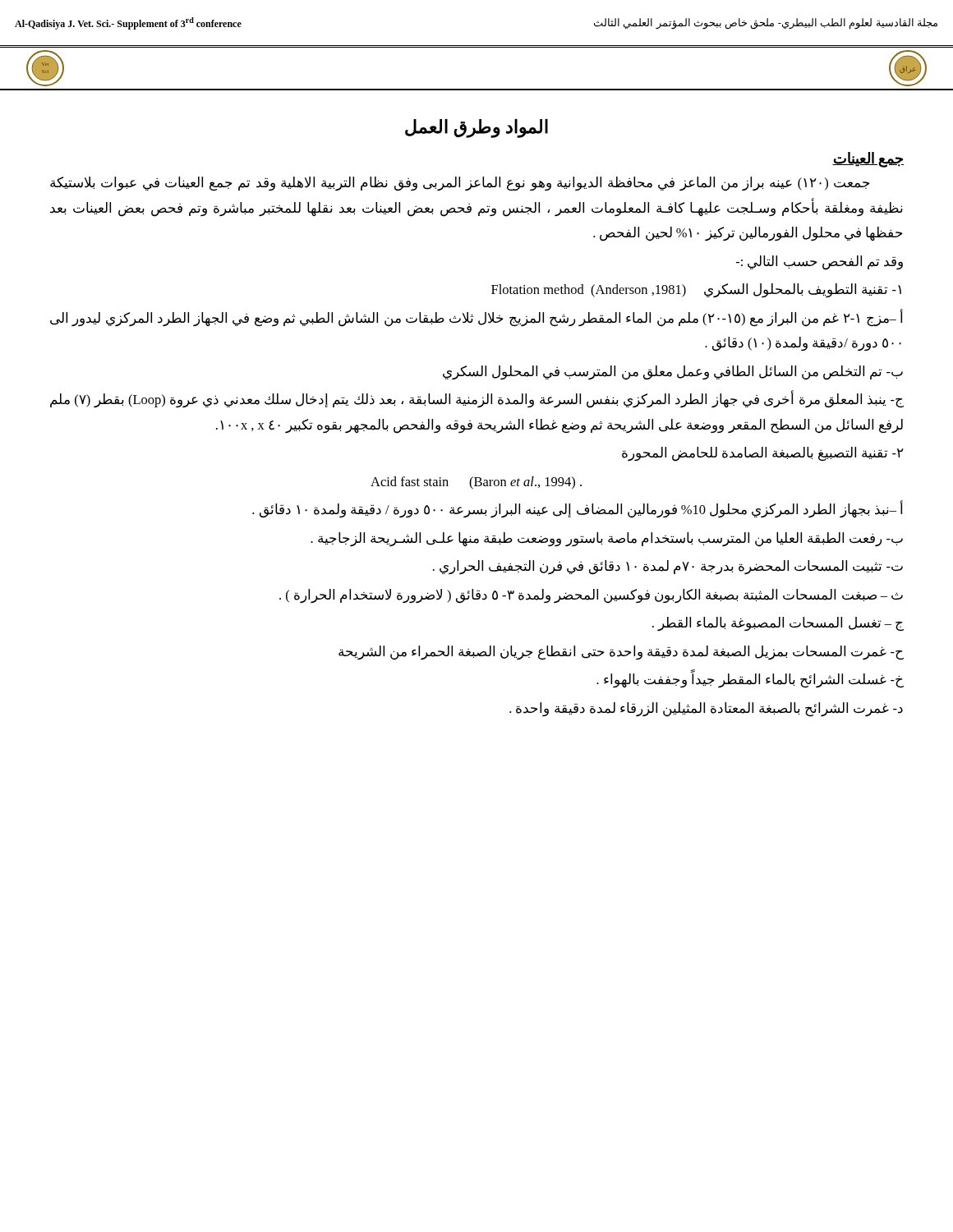Image resolution: width=953 pixels, height=1232 pixels.
Task: Click on the text block starting "جمعت (١٢٠) عينه"
Action: 460,184
